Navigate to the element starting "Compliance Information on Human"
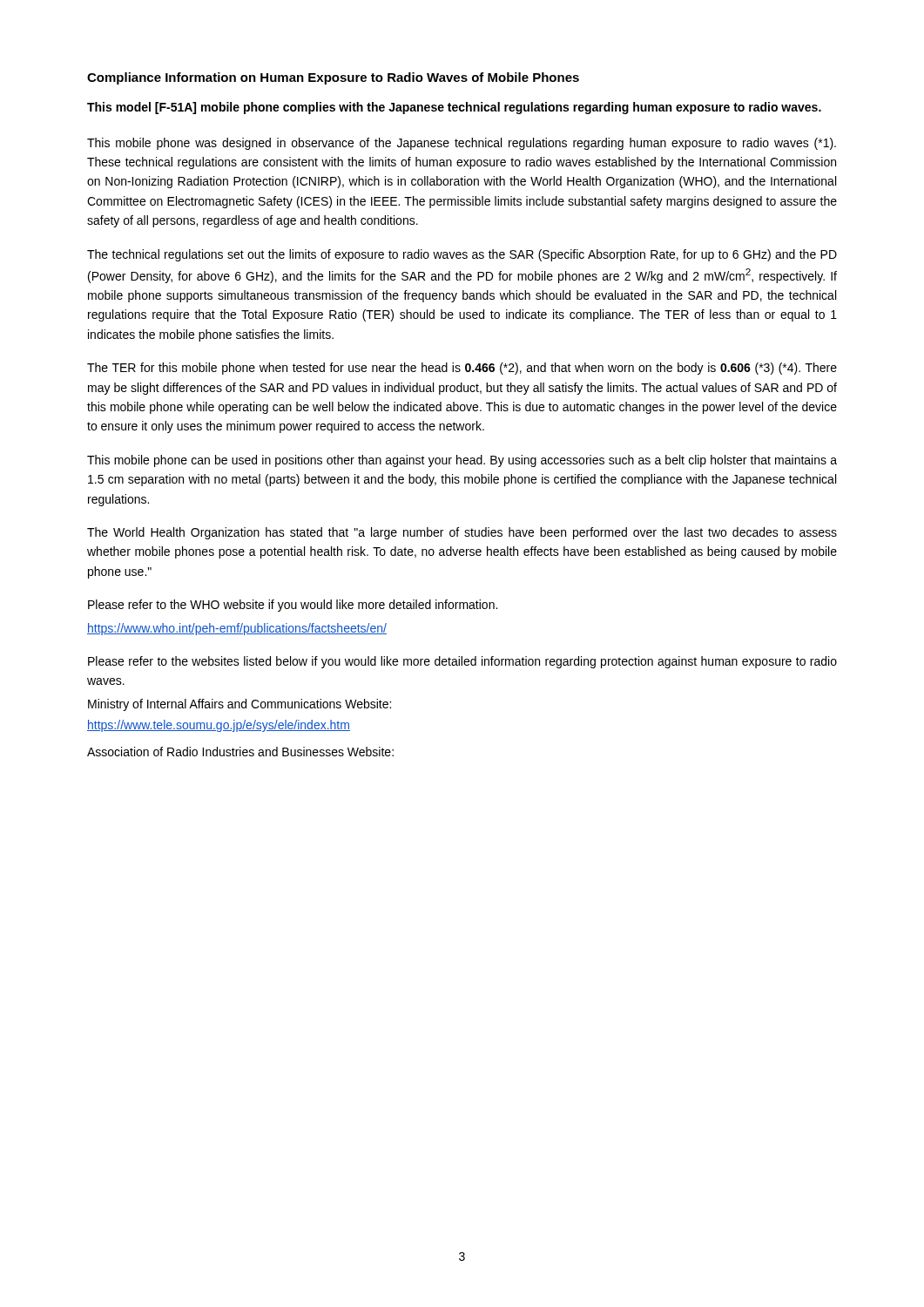 [x=333, y=77]
